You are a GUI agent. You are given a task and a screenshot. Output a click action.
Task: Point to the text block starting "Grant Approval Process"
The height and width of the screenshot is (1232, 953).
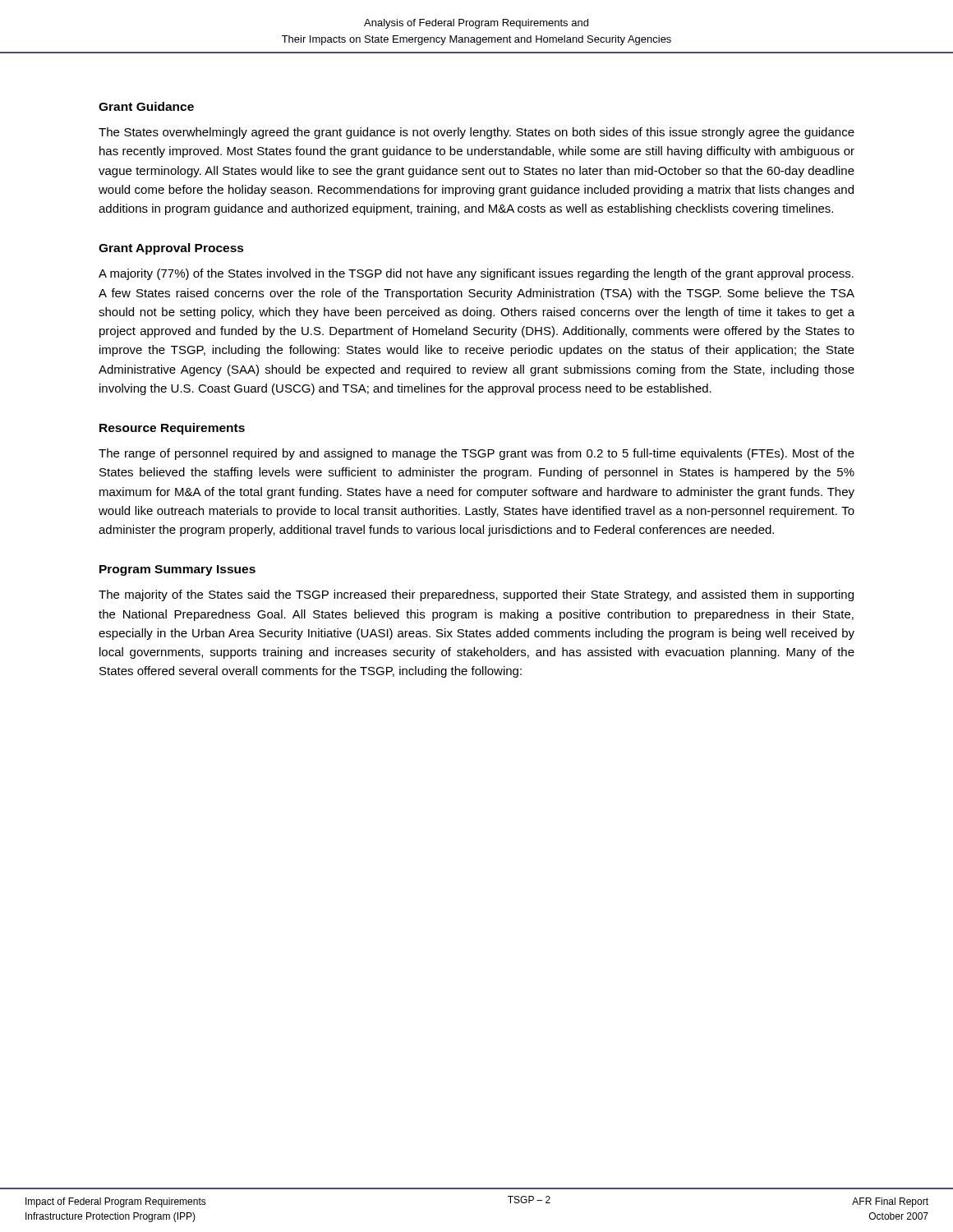pos(171,248)
